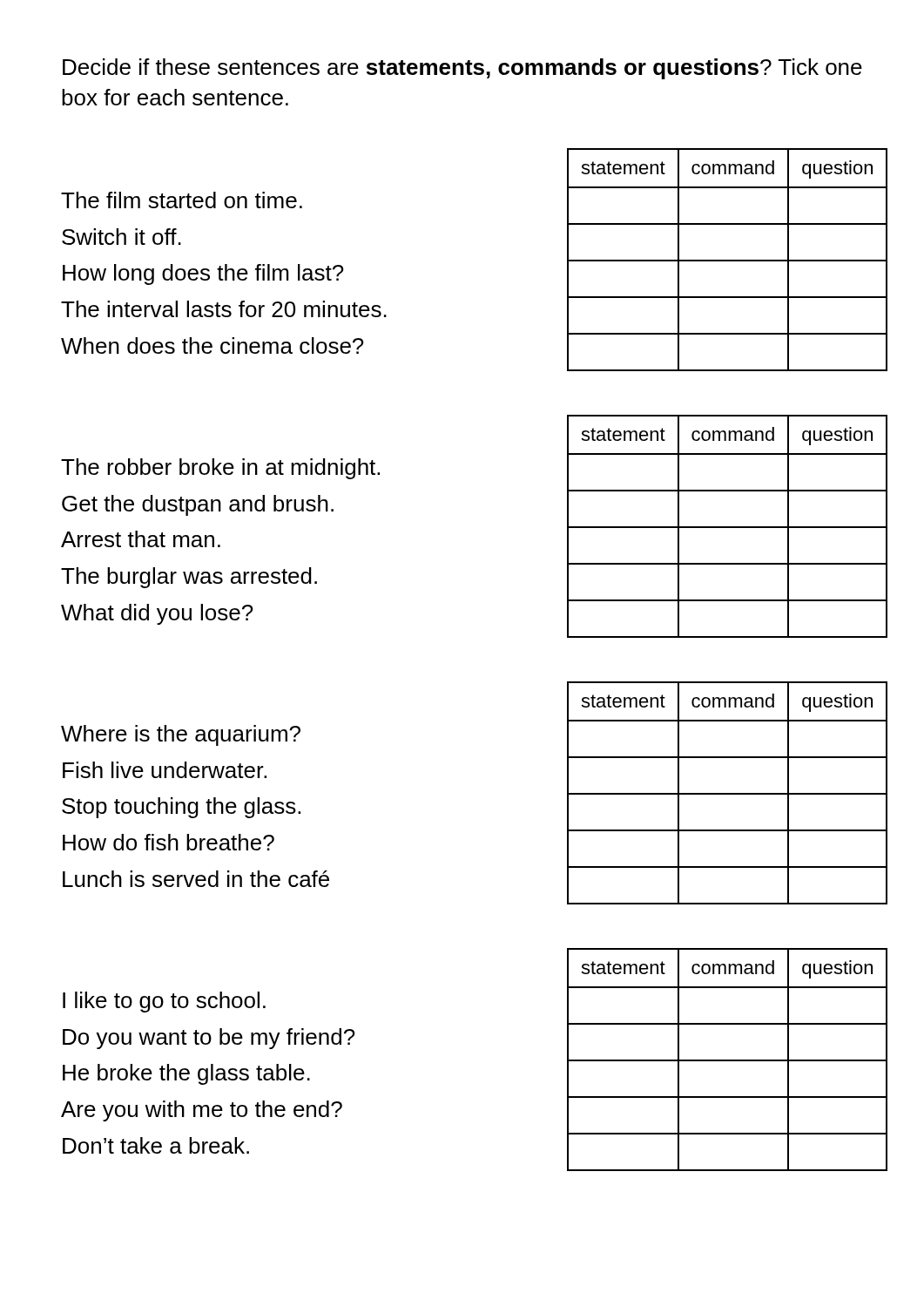Click the passage that begins "Decide if these sentences are"
The width and height of the screenshot is (924, 1307).
point(462,82)
